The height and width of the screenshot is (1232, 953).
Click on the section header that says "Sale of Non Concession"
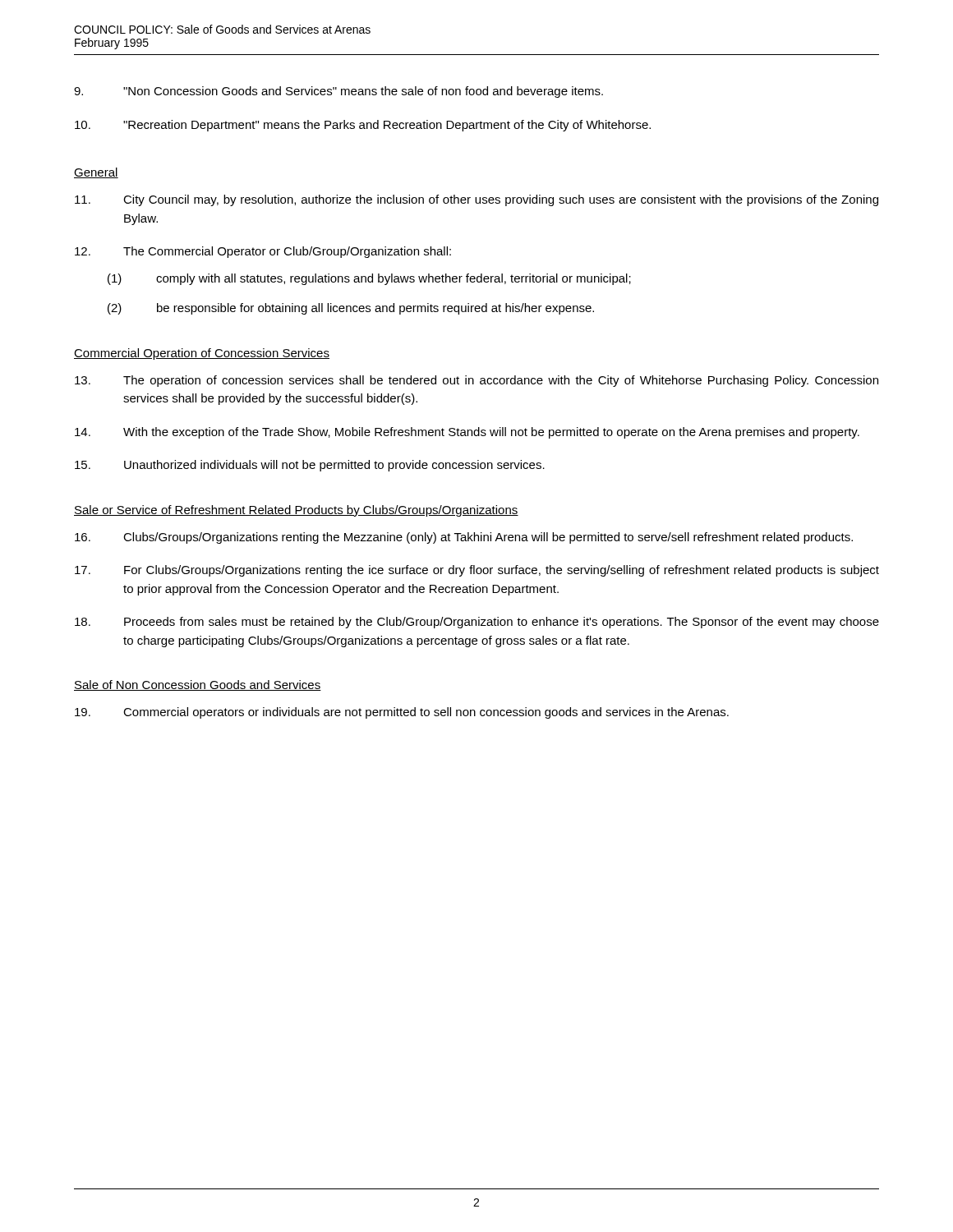197,685
